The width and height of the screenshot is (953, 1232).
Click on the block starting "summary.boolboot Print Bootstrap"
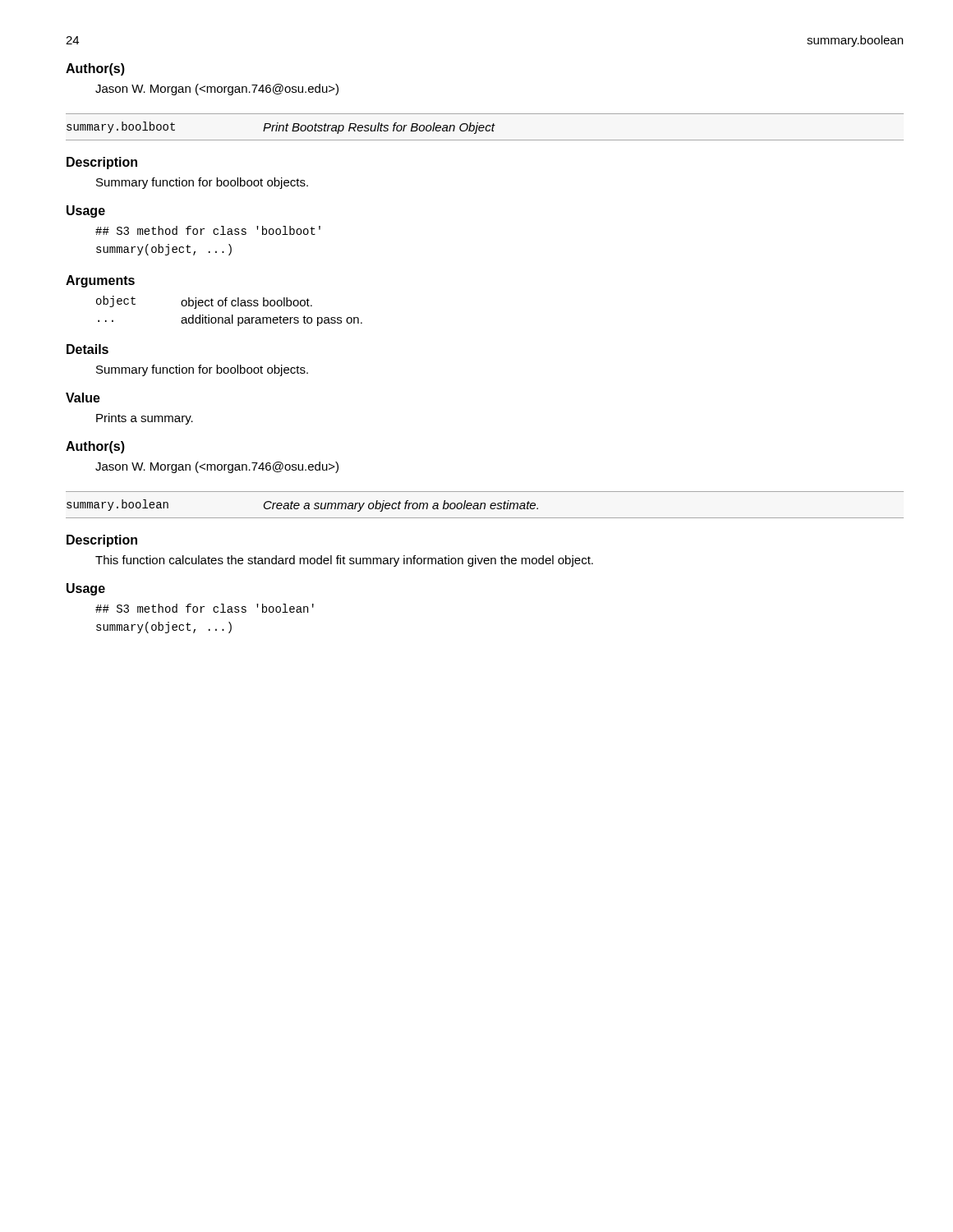[x=280, y=127]
